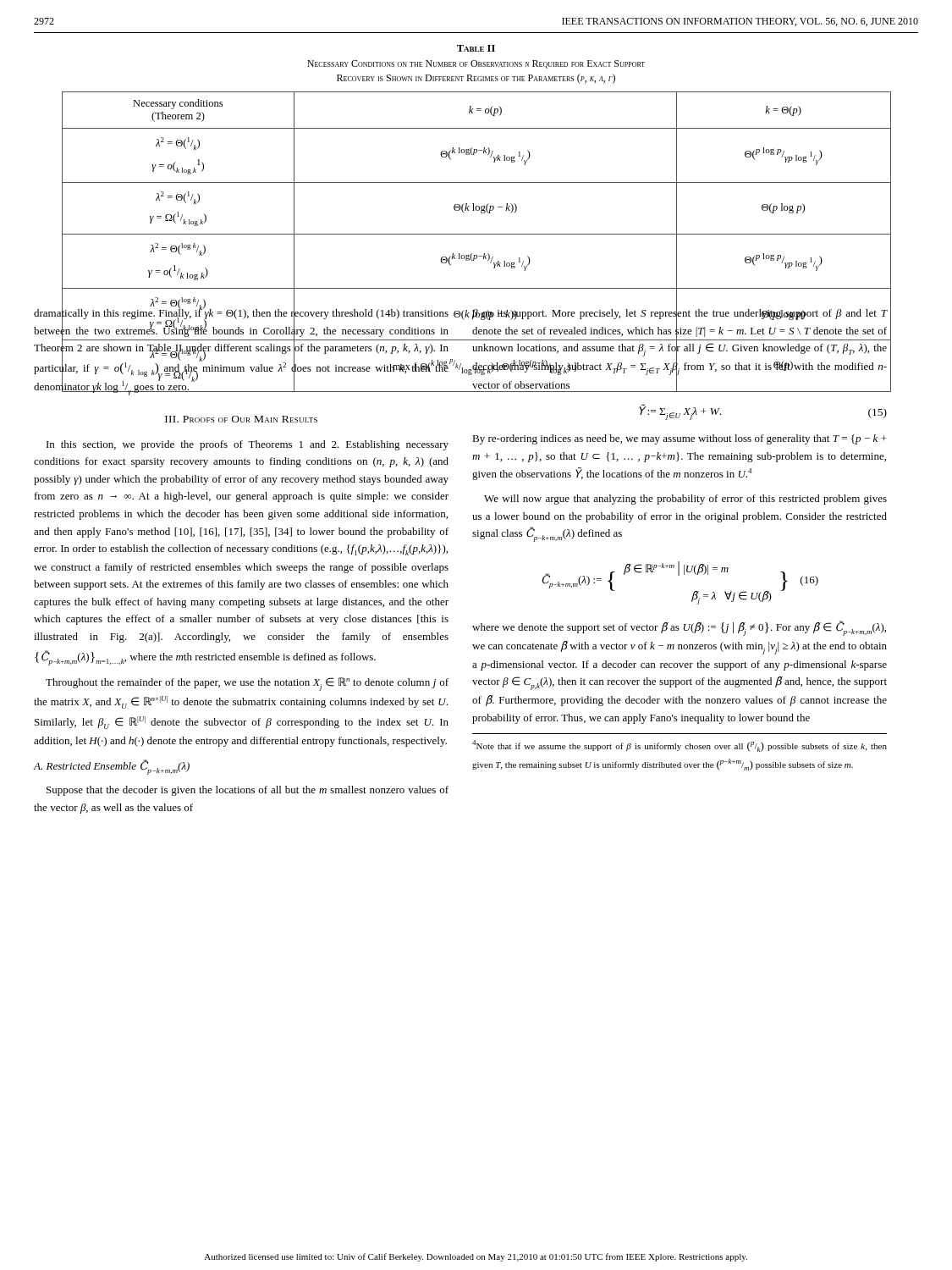Image resolution: width=952 pixels, height=1270 pixels.
Task: Point to the passage starting "C̃p−k+m,m(λ) := { β̃ ∈ ℝp−k+m | |U(β̃)|"
Action: (680, 580)
